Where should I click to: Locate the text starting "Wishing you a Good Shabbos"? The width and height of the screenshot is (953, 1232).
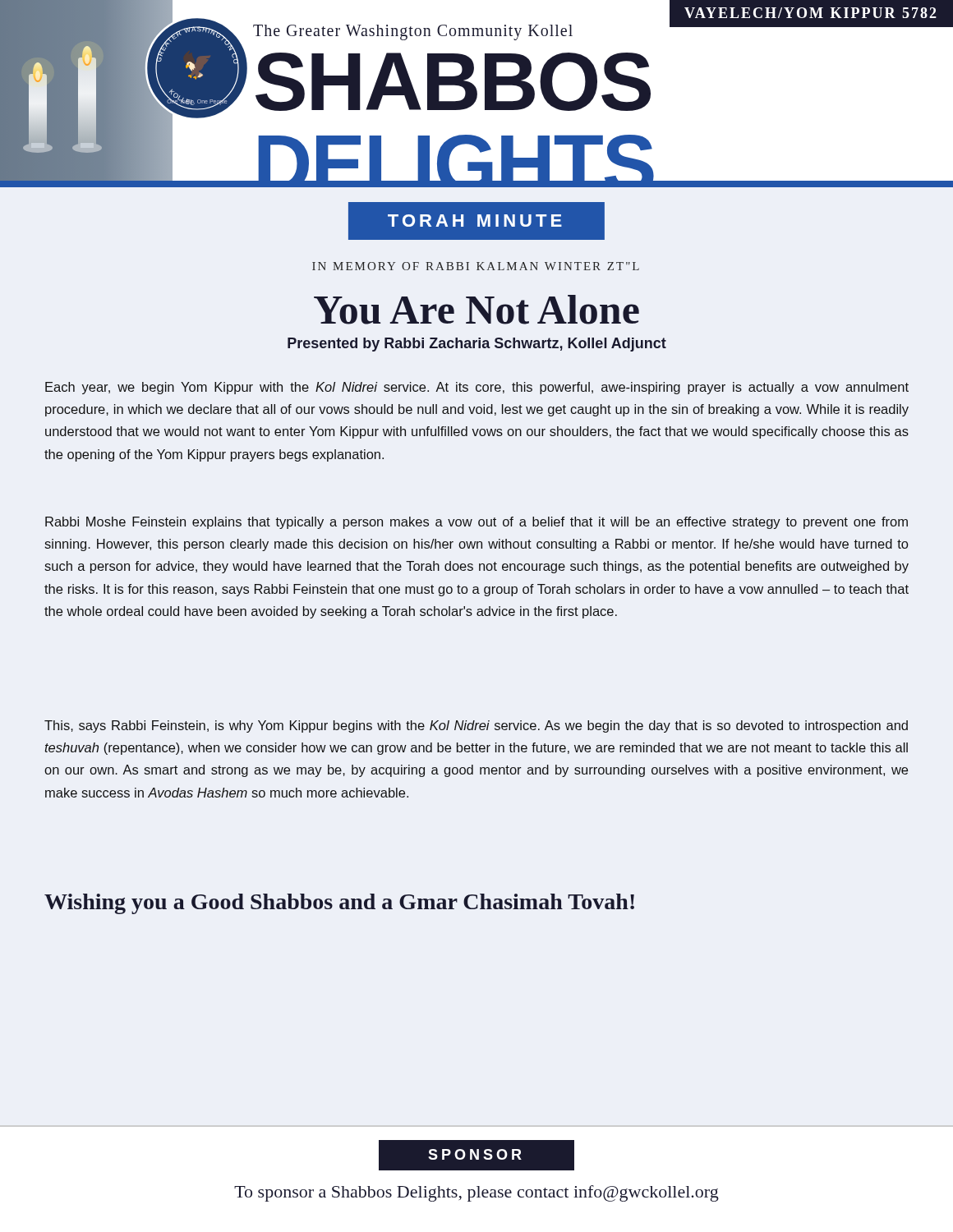click(x=340, y=901)
